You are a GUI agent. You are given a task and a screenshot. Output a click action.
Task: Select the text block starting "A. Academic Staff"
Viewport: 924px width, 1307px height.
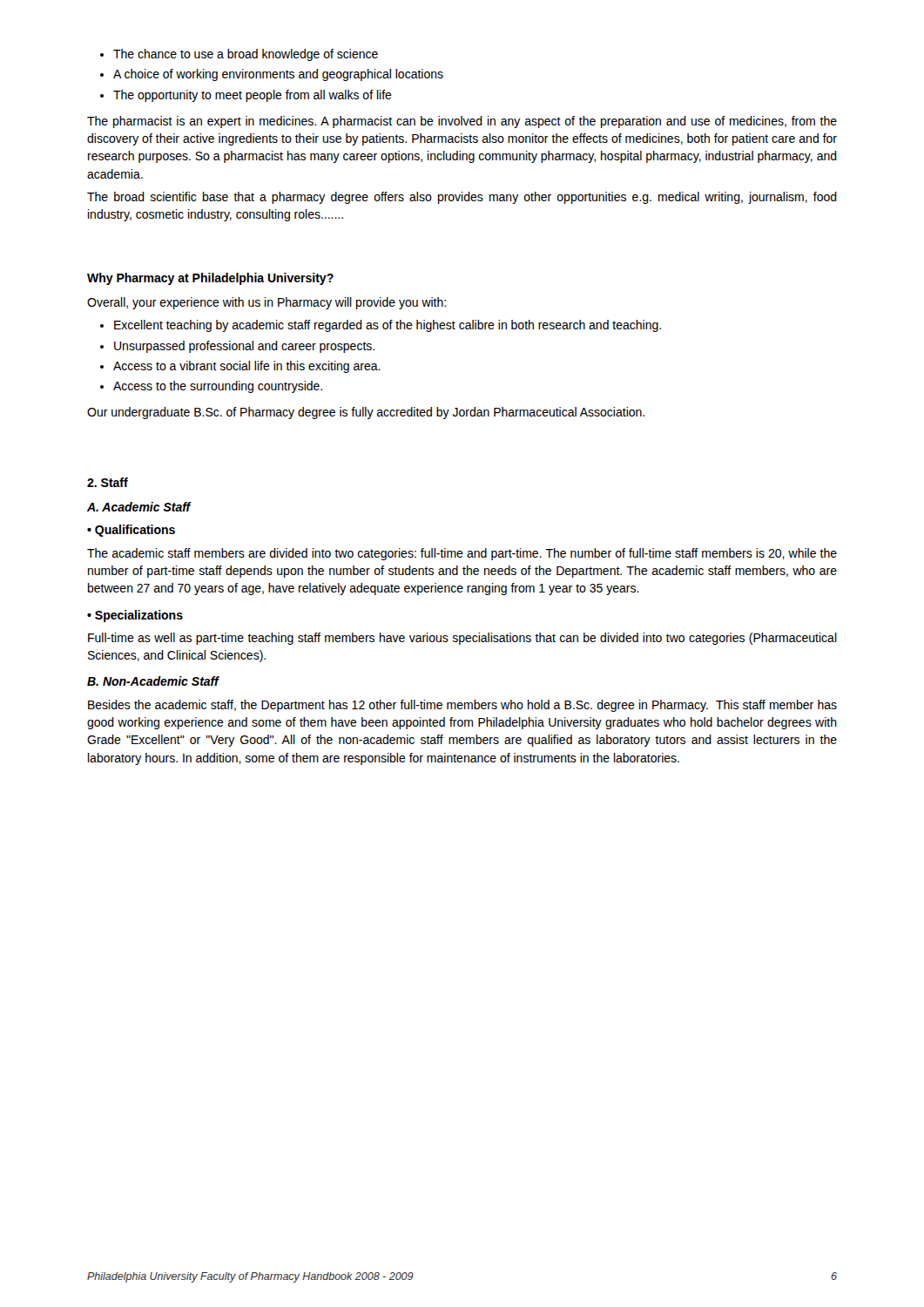[x=139, y=507]
